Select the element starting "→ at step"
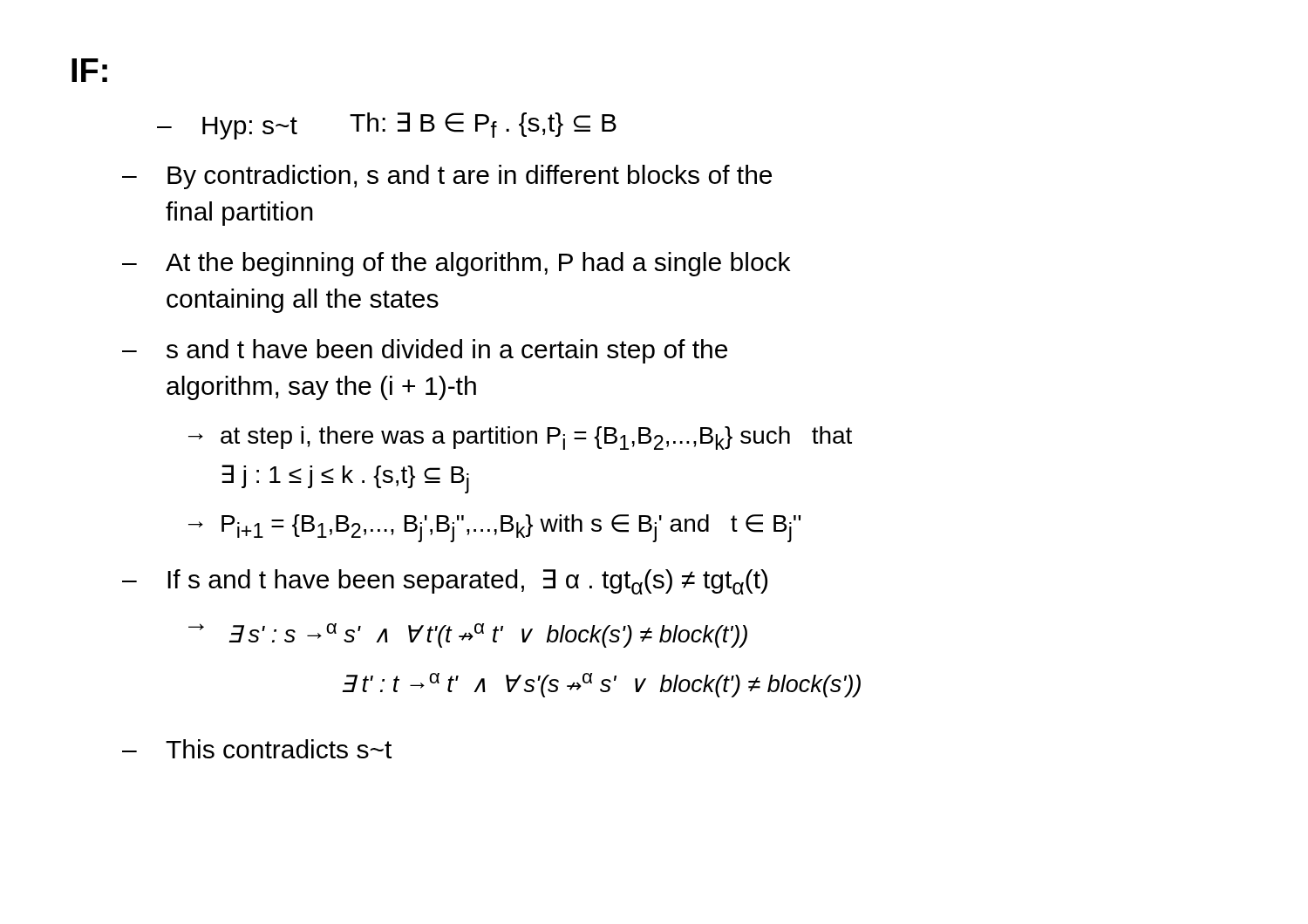The image size is (1308, 924). pyautogui.click(x=711, y=458)
